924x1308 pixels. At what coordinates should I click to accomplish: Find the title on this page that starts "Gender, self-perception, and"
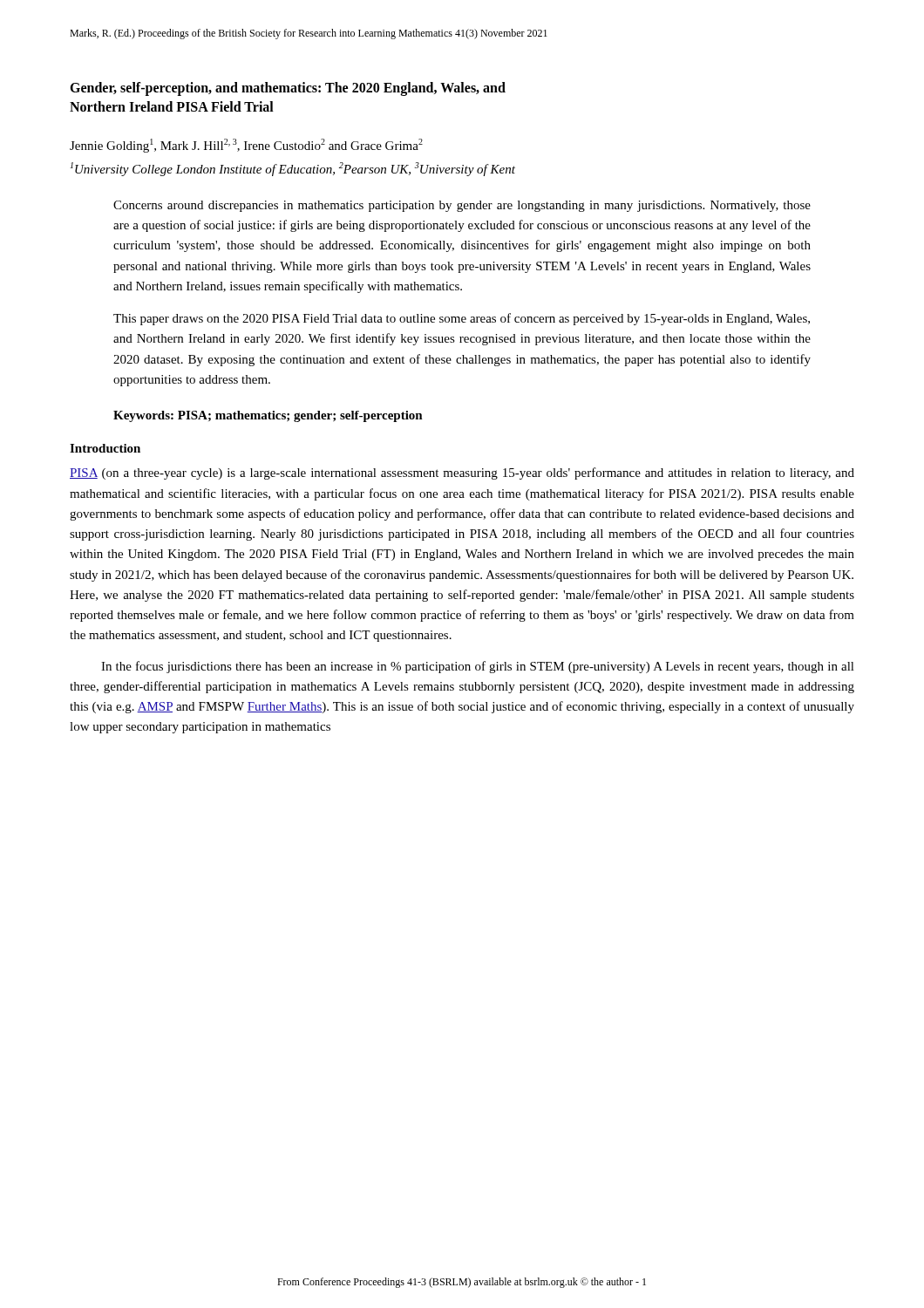pos(462,98)
